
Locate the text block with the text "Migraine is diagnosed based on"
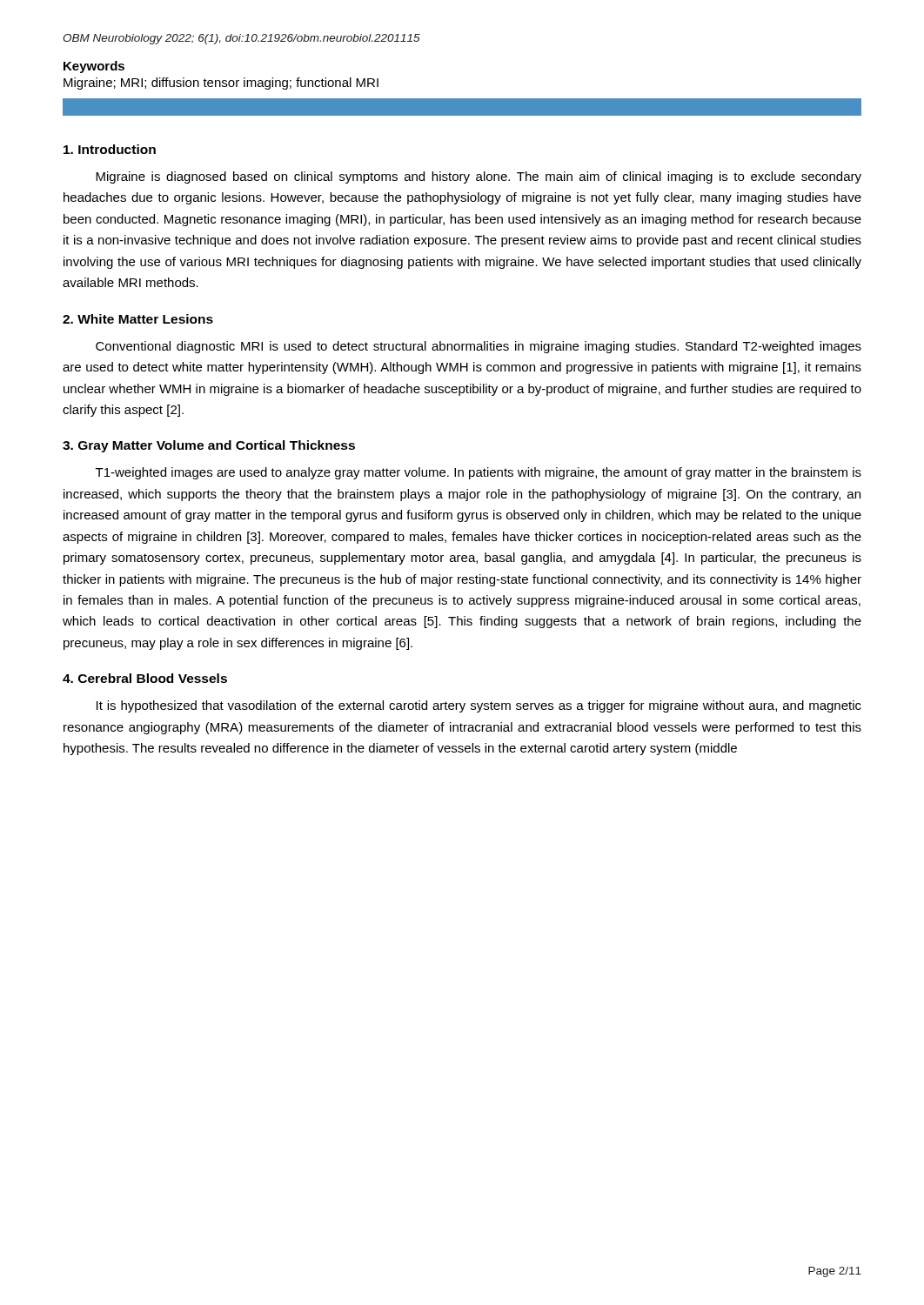[x=462, y=230]
